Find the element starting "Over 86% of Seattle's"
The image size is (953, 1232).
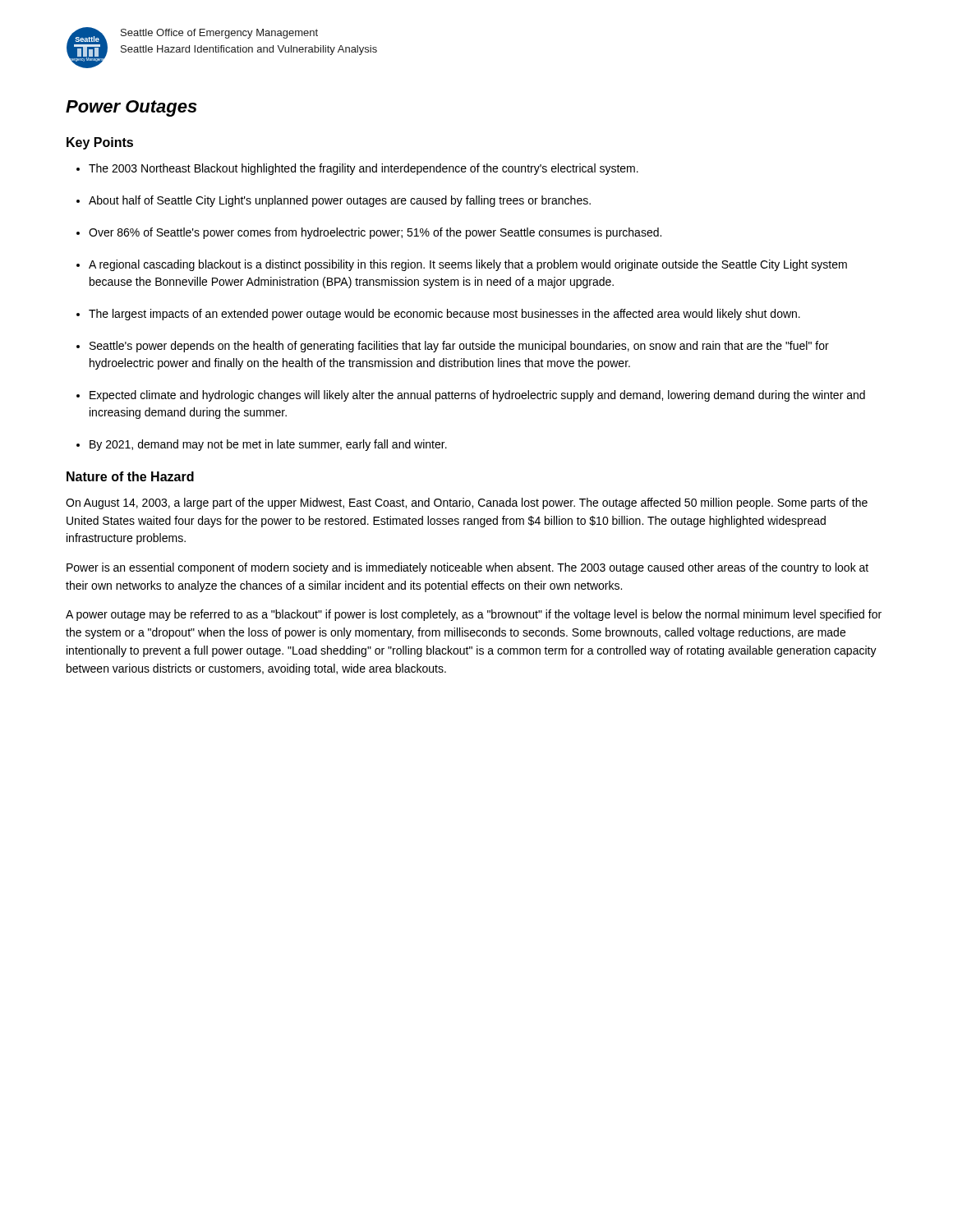(x=476, y=233)
